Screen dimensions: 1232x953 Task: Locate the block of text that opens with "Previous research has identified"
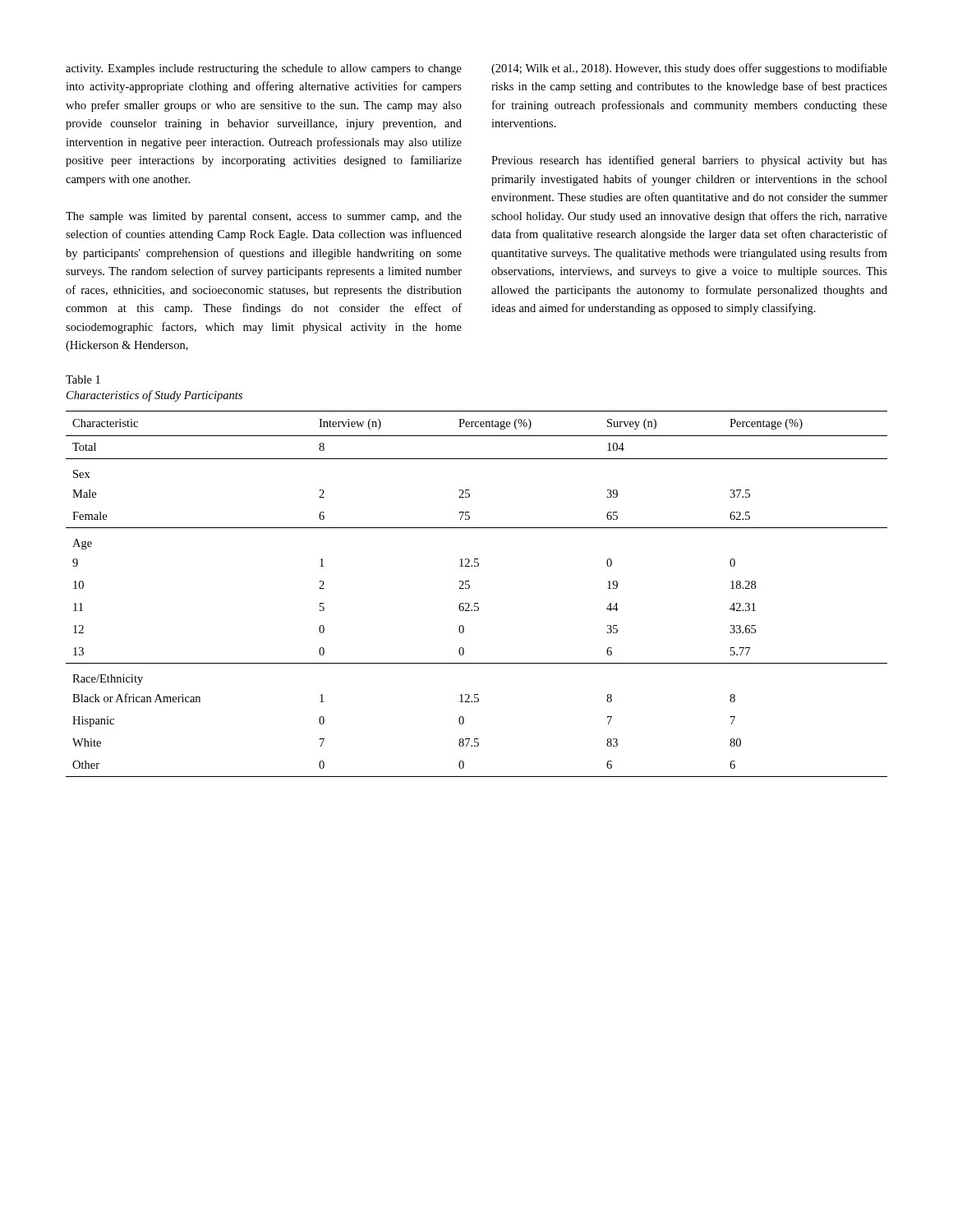(689, 234)
